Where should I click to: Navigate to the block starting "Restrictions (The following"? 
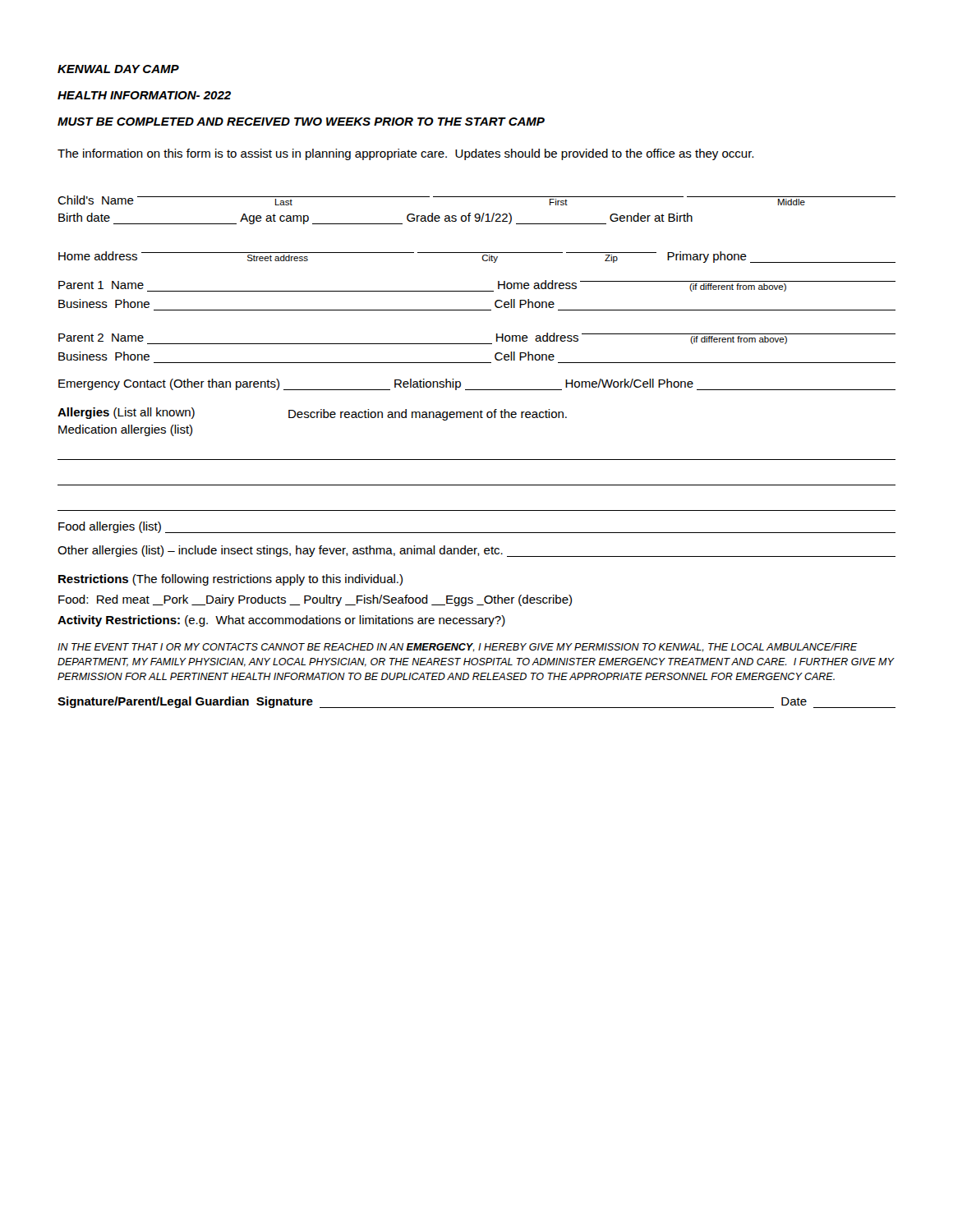click(x=230, y=578)
